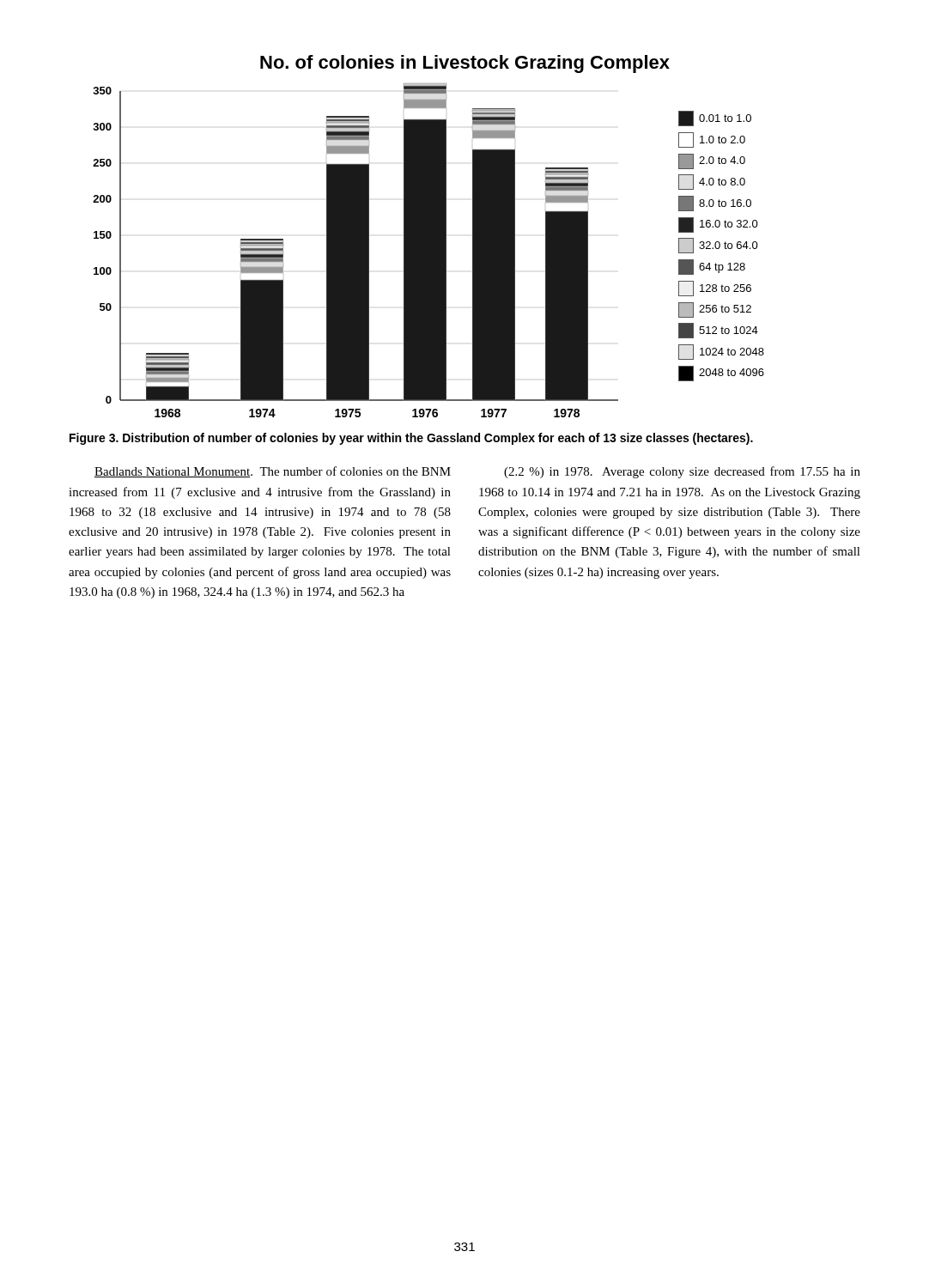Image resolution: width=929 pixels, height=1288 pixels.
Task: Click the stacked bar chart
Action: pyautogui.click(x=464, y=254)
